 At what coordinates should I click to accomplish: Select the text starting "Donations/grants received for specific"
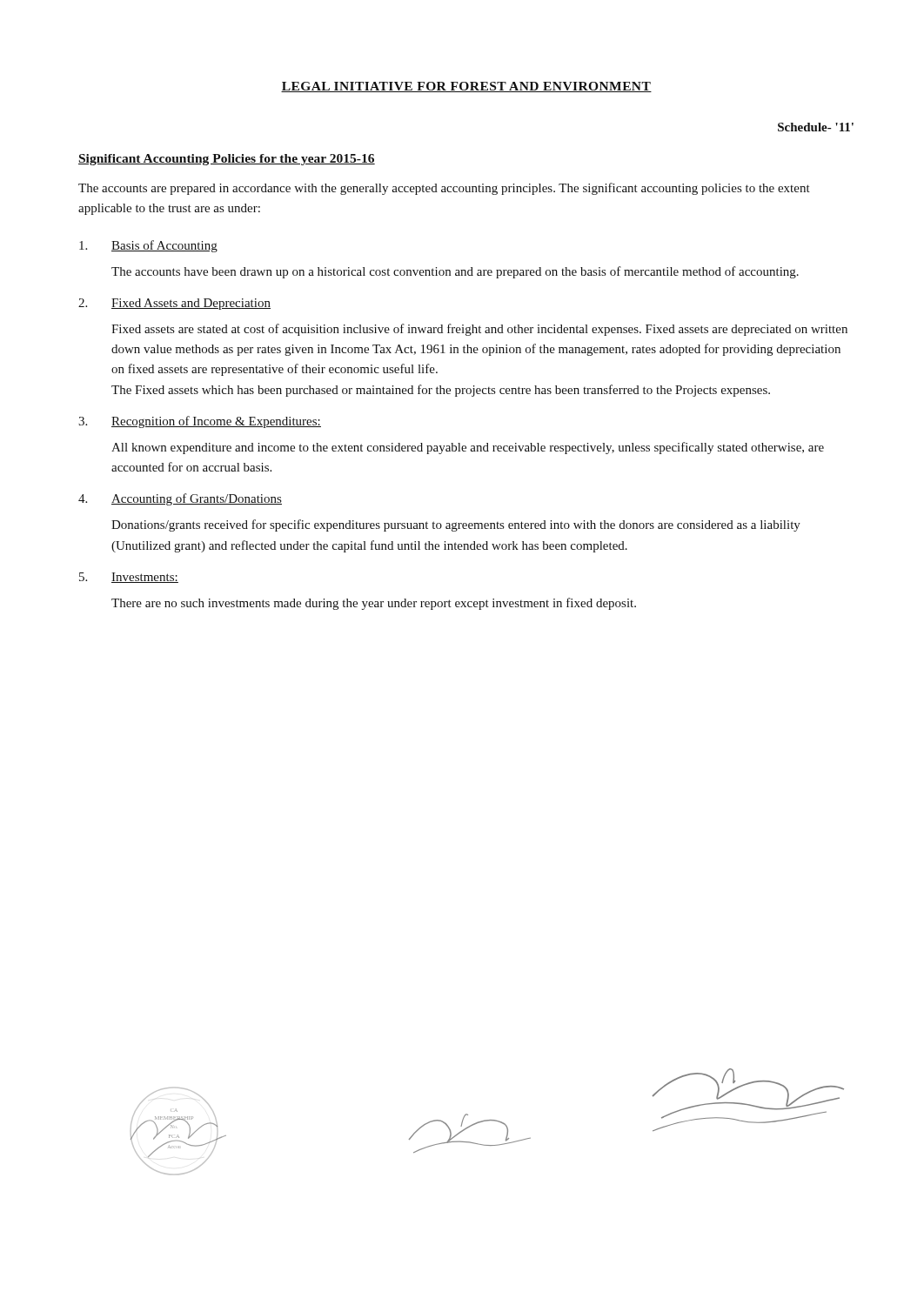coord(456,535)
